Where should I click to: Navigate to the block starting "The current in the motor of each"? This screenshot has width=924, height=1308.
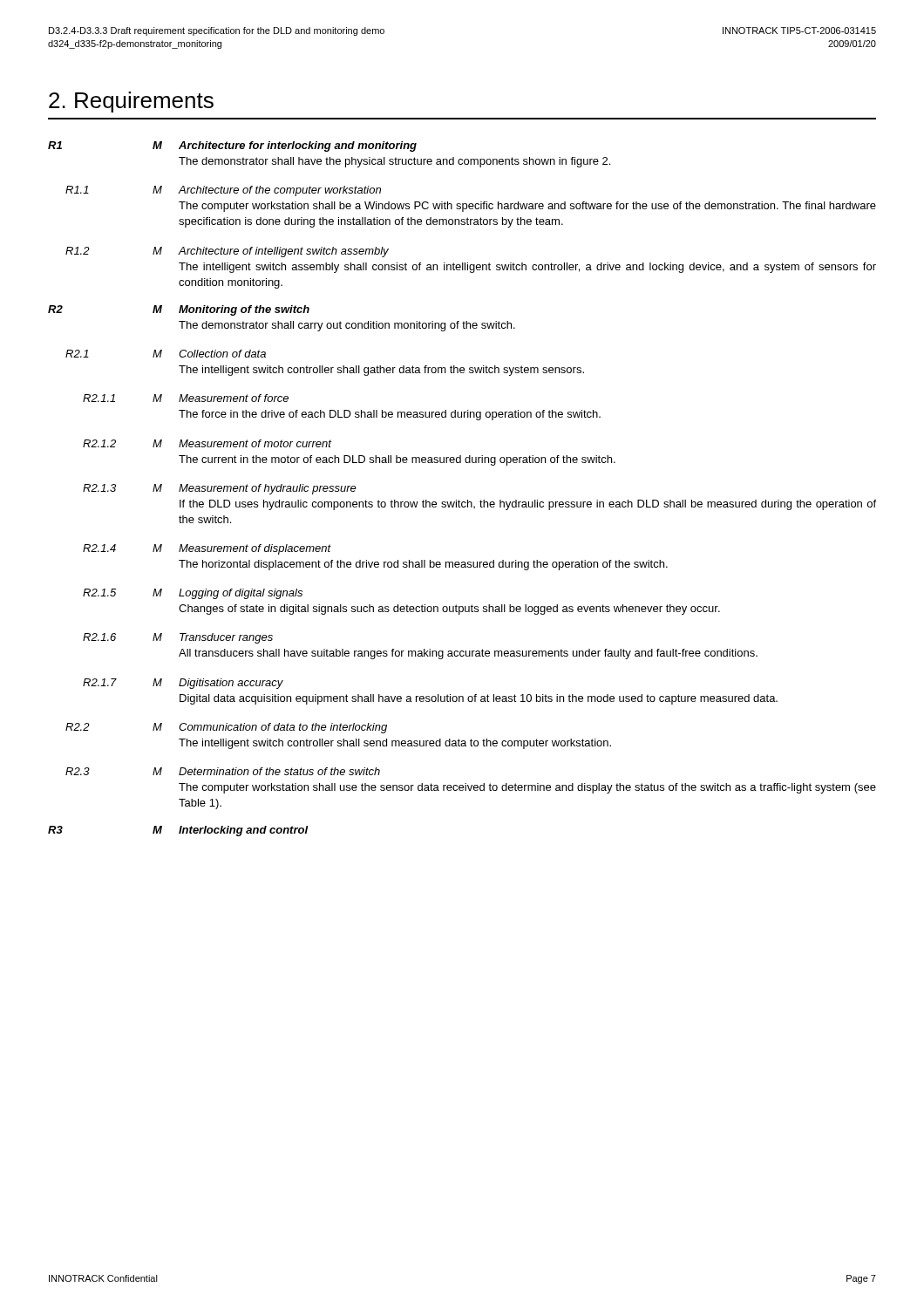[x=462, y=462]
